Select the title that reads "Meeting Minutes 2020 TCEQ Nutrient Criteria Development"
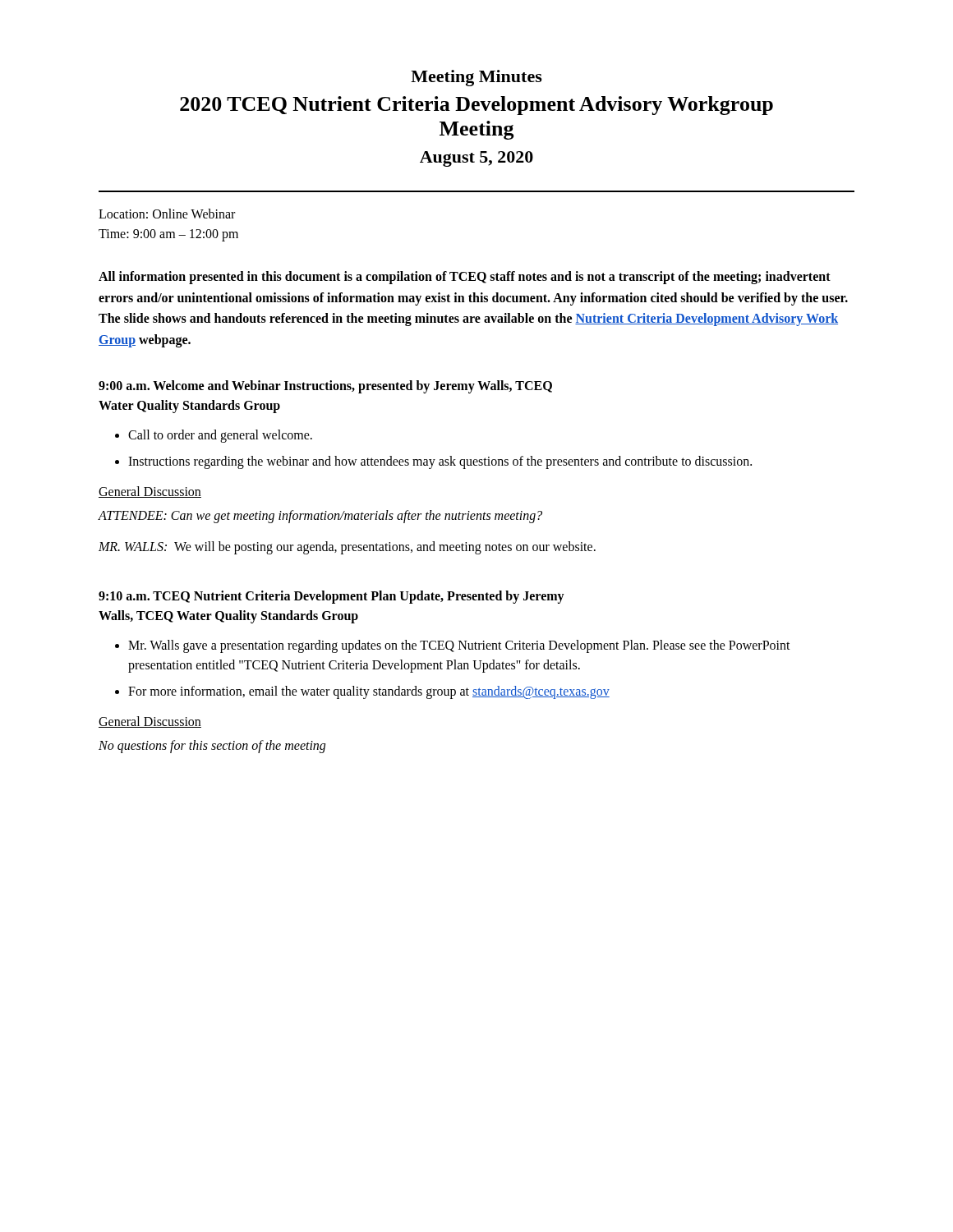 [x=476, y=117]
